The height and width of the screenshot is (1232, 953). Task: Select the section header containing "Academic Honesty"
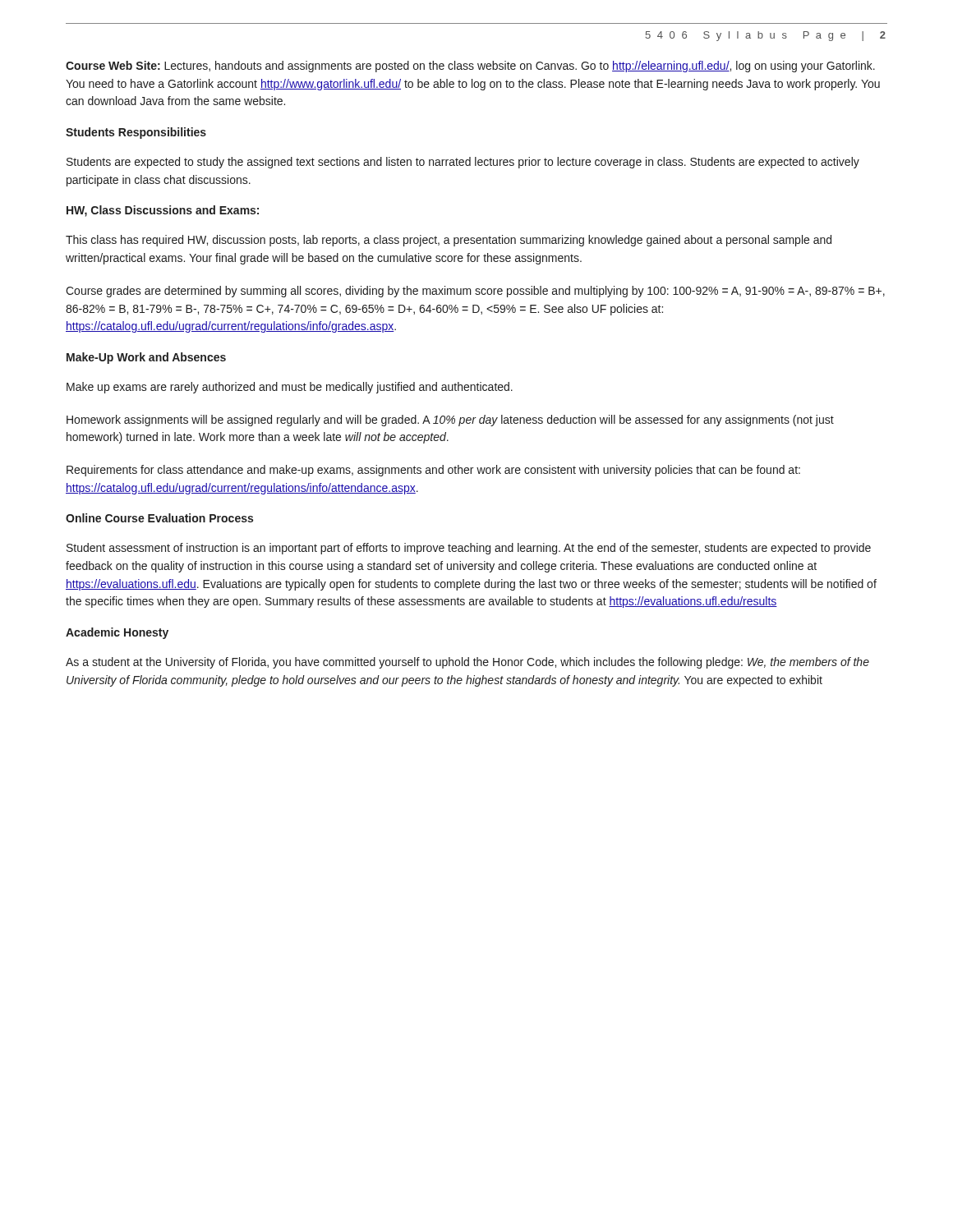(117, 633)
